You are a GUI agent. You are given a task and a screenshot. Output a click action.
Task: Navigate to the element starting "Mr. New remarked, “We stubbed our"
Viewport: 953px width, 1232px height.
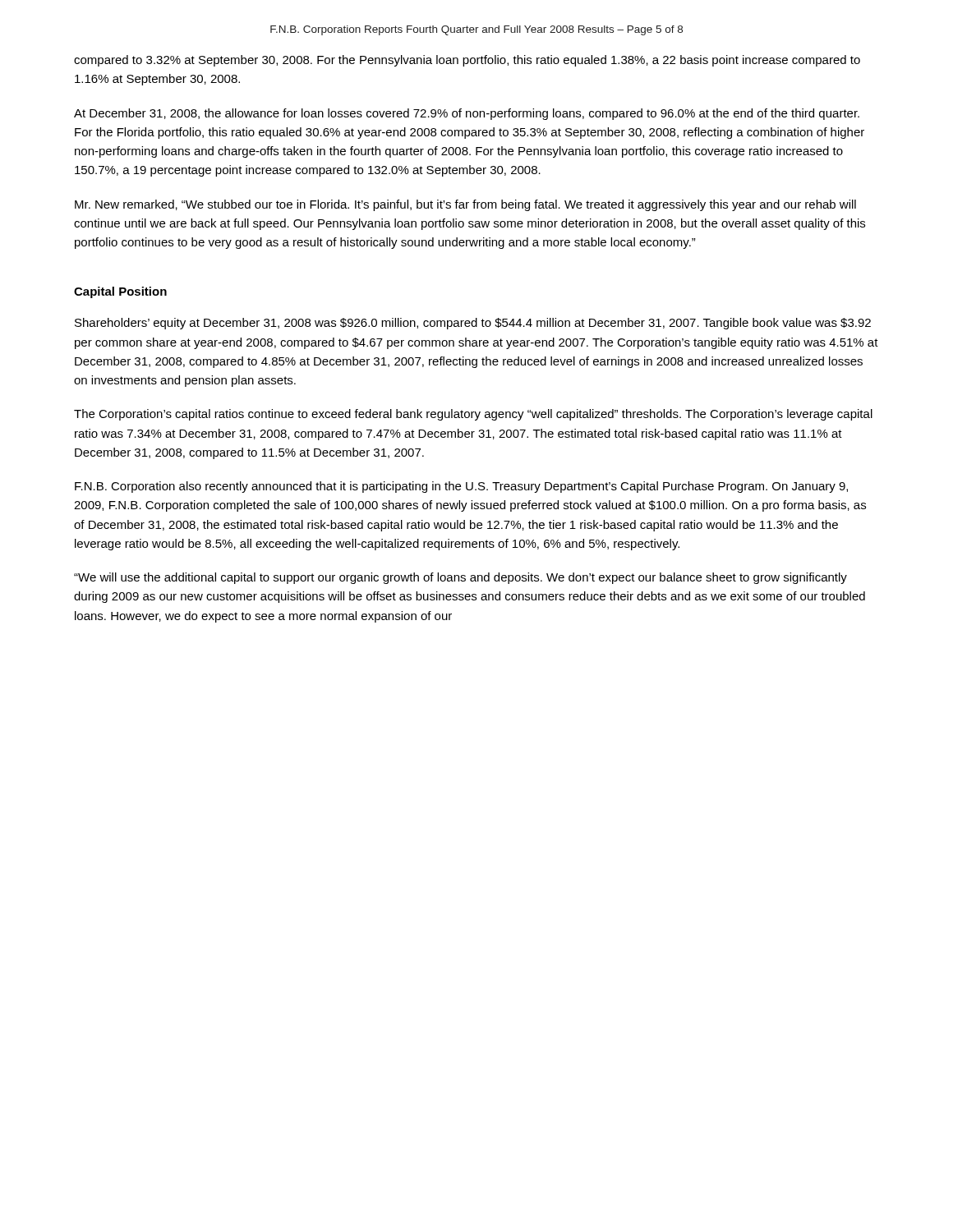[470, 223]
